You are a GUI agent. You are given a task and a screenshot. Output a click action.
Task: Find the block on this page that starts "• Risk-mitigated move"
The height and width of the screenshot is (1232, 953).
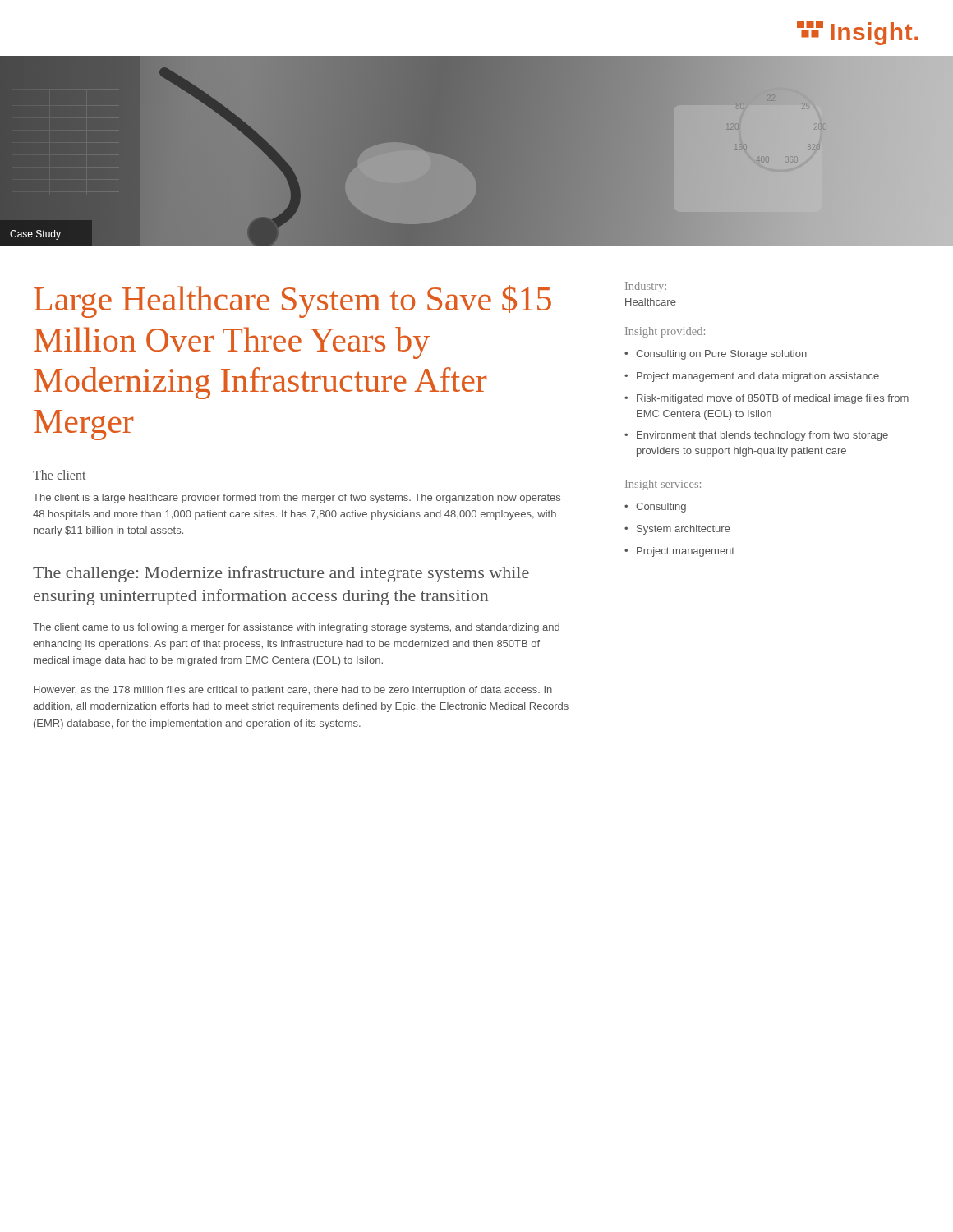click(x=767, y=405)
